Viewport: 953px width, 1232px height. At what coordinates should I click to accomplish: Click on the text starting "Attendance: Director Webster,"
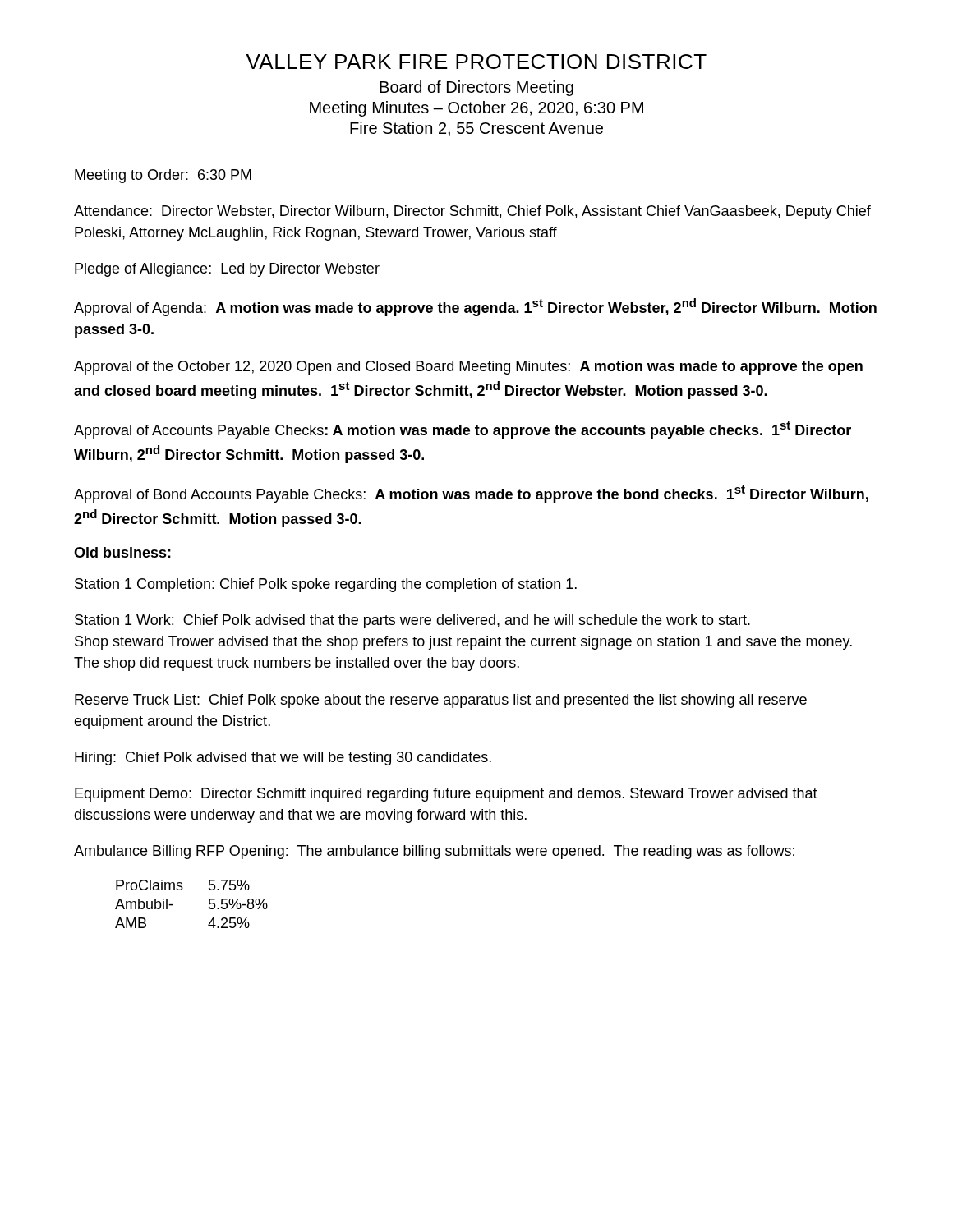[472, 222]
